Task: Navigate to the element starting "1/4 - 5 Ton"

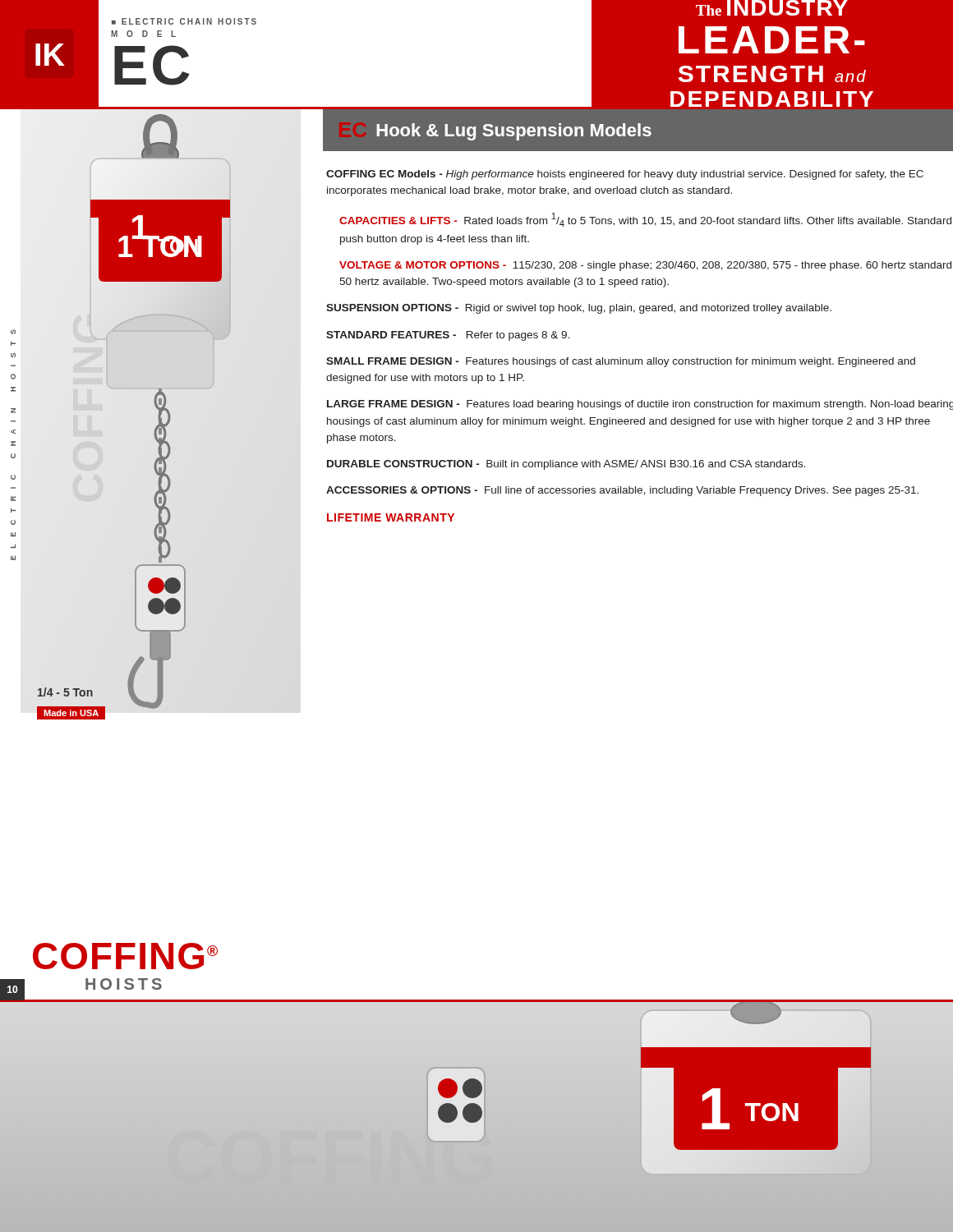Action: 65,692
